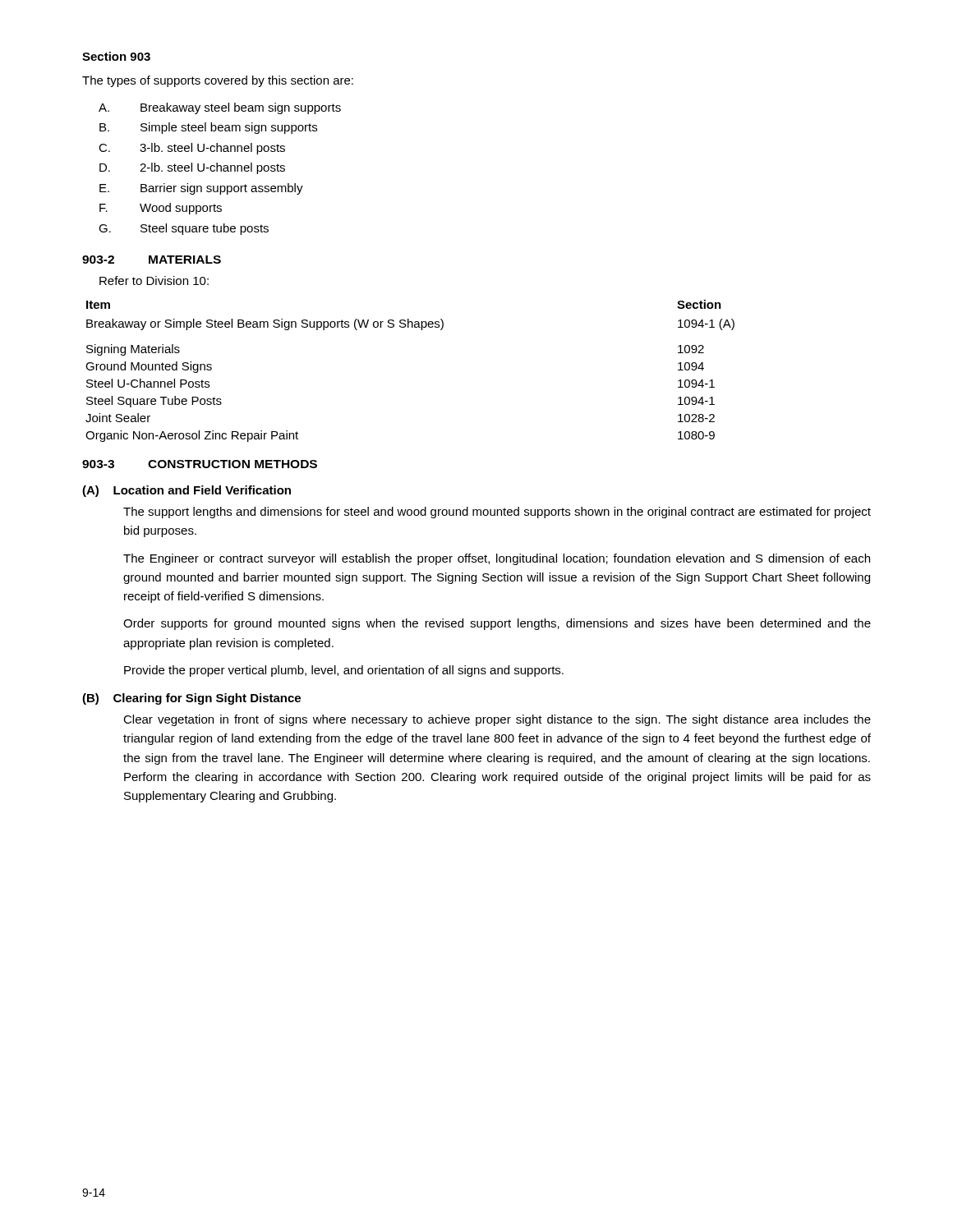Click on the text starting "E.Barrier sign support assembly"

click(201, 189)
